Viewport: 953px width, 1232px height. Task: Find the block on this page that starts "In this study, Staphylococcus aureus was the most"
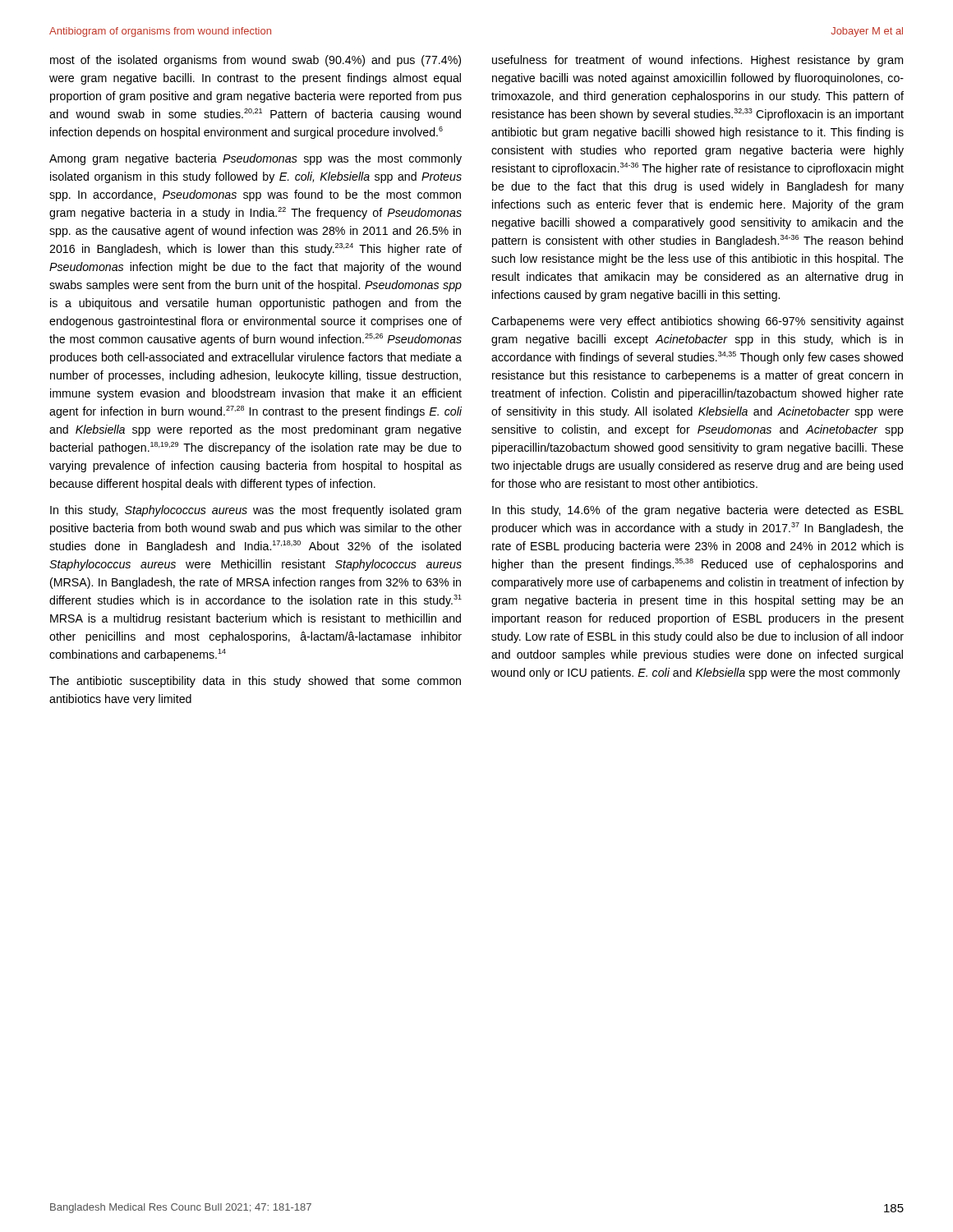(255, 582)
